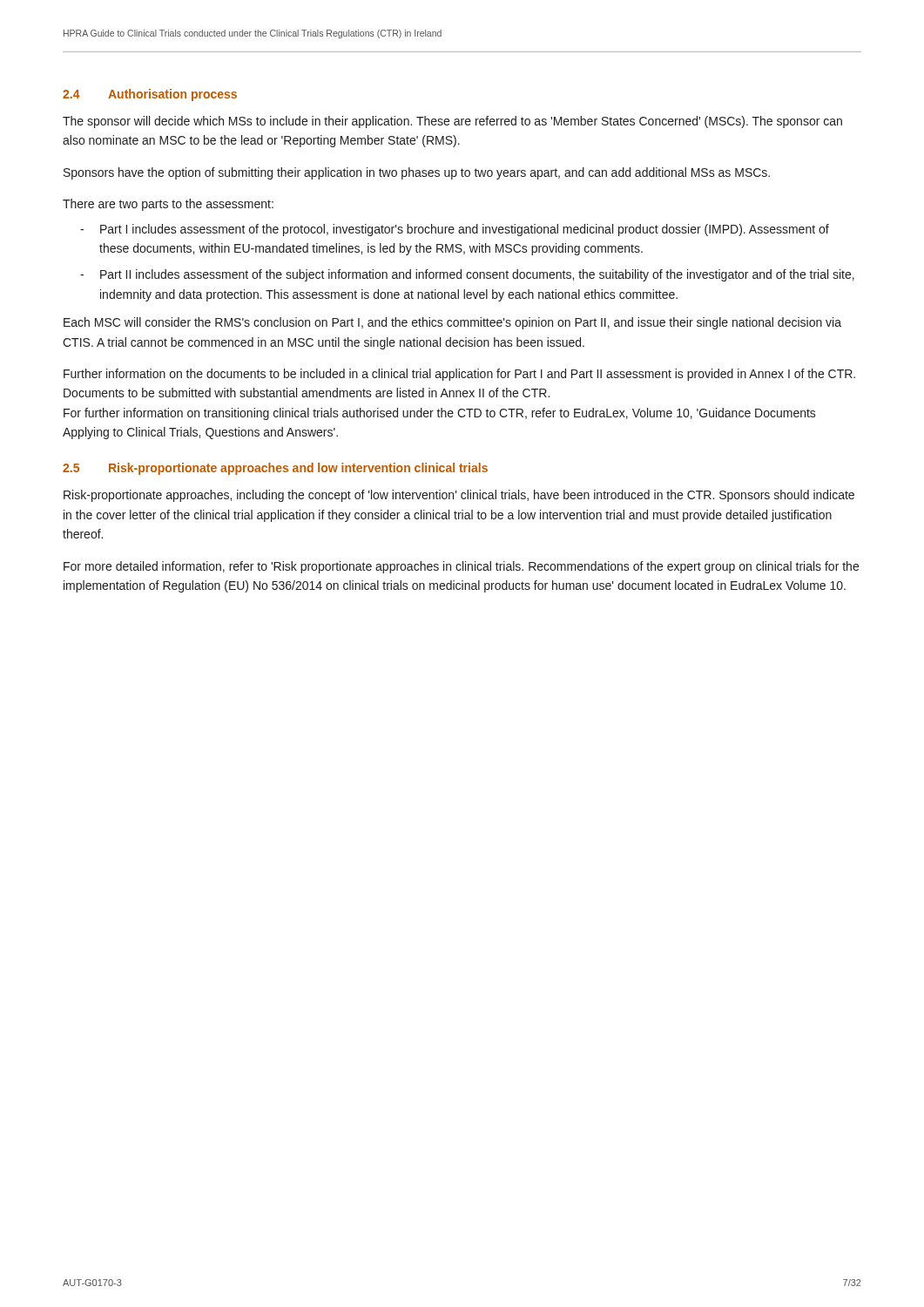924x1307 pixels.
Task: Select the section header that says "2.4 Authorisation process"
Action: [x=150, y=94]
